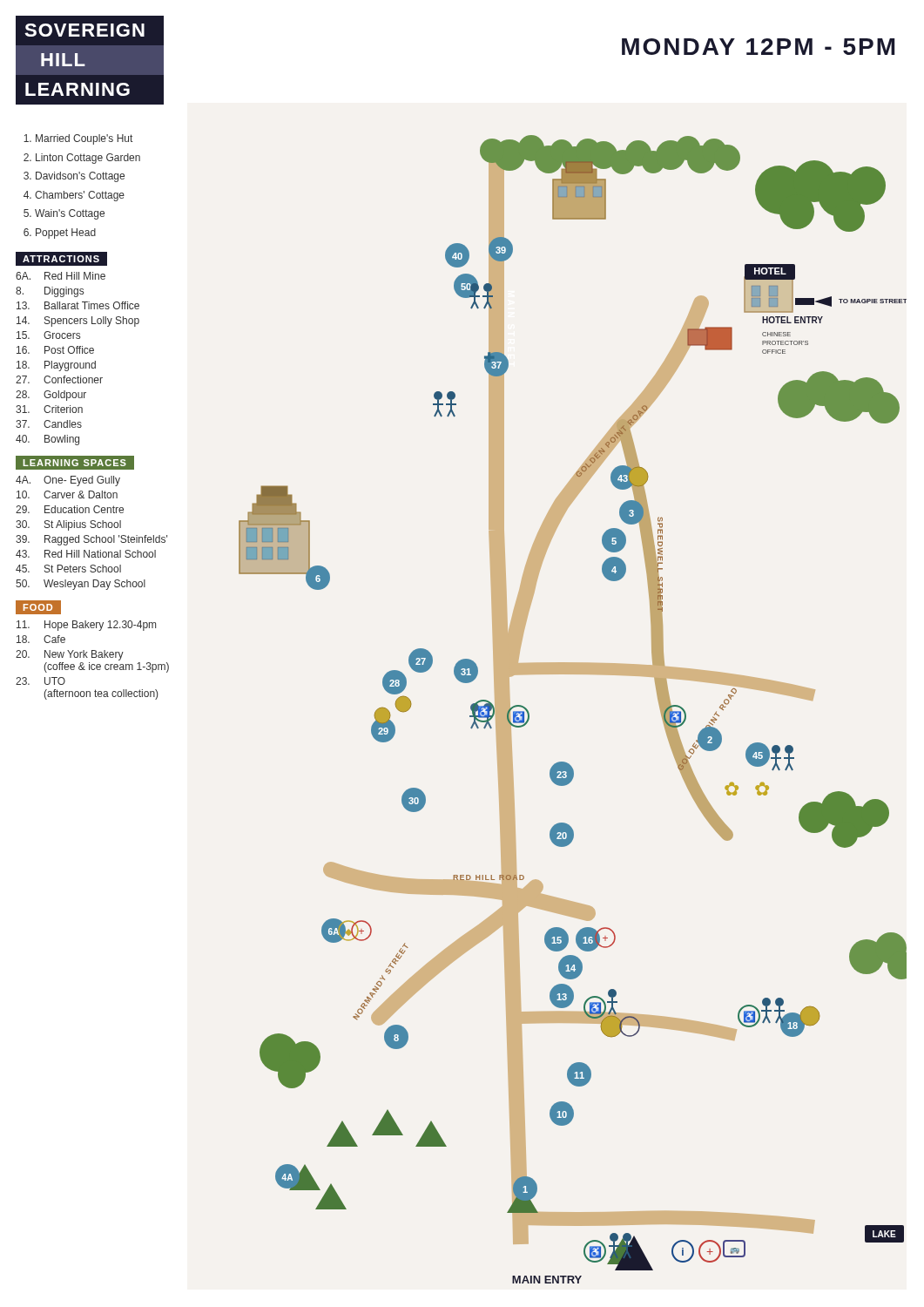This screenshot has width=924, height=1307.
Task: Locate the text block starting "50.Wesleyan Day School"
Action: pos(81,583)
